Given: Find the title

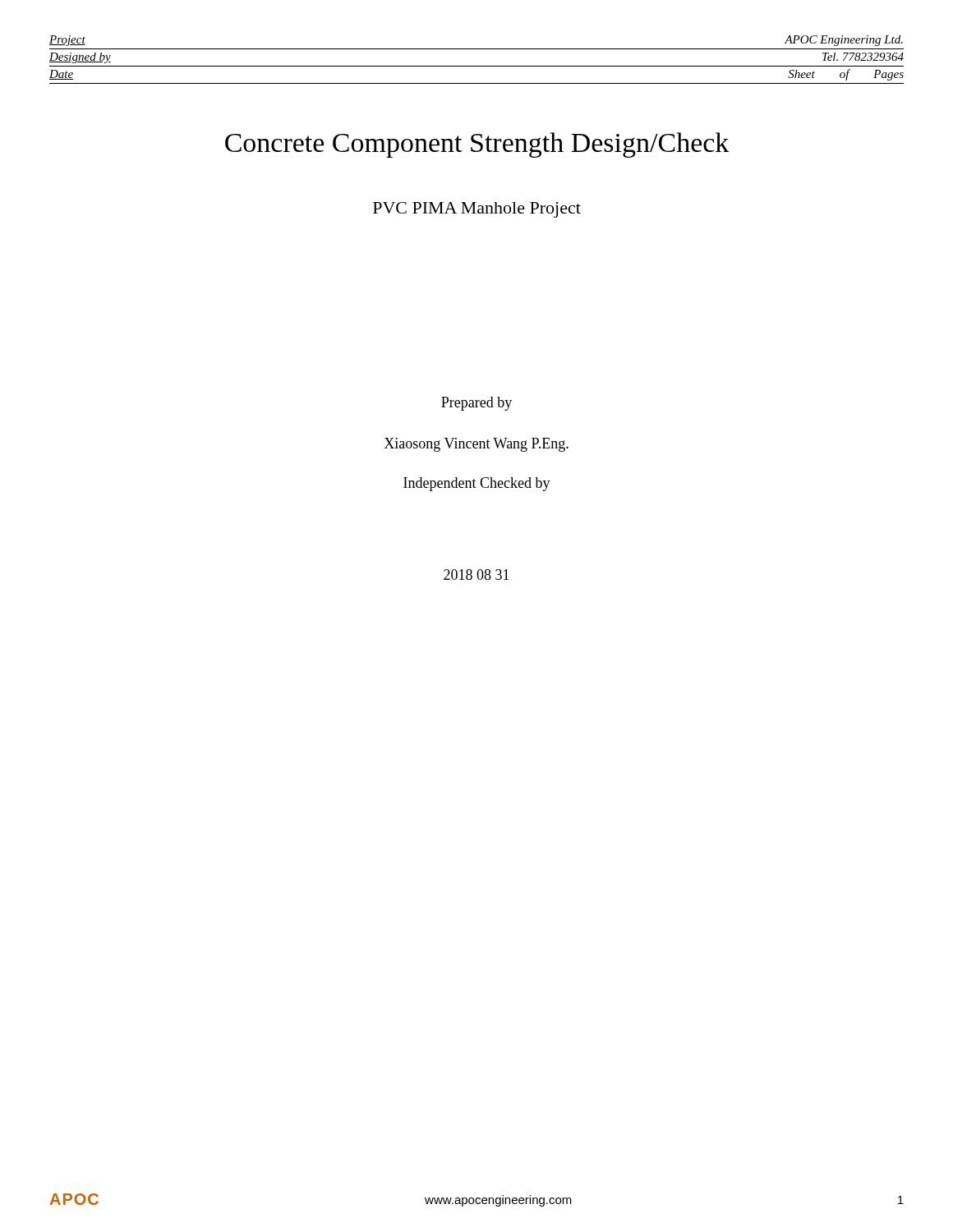Looking at the screenshot, I should 476,143.
